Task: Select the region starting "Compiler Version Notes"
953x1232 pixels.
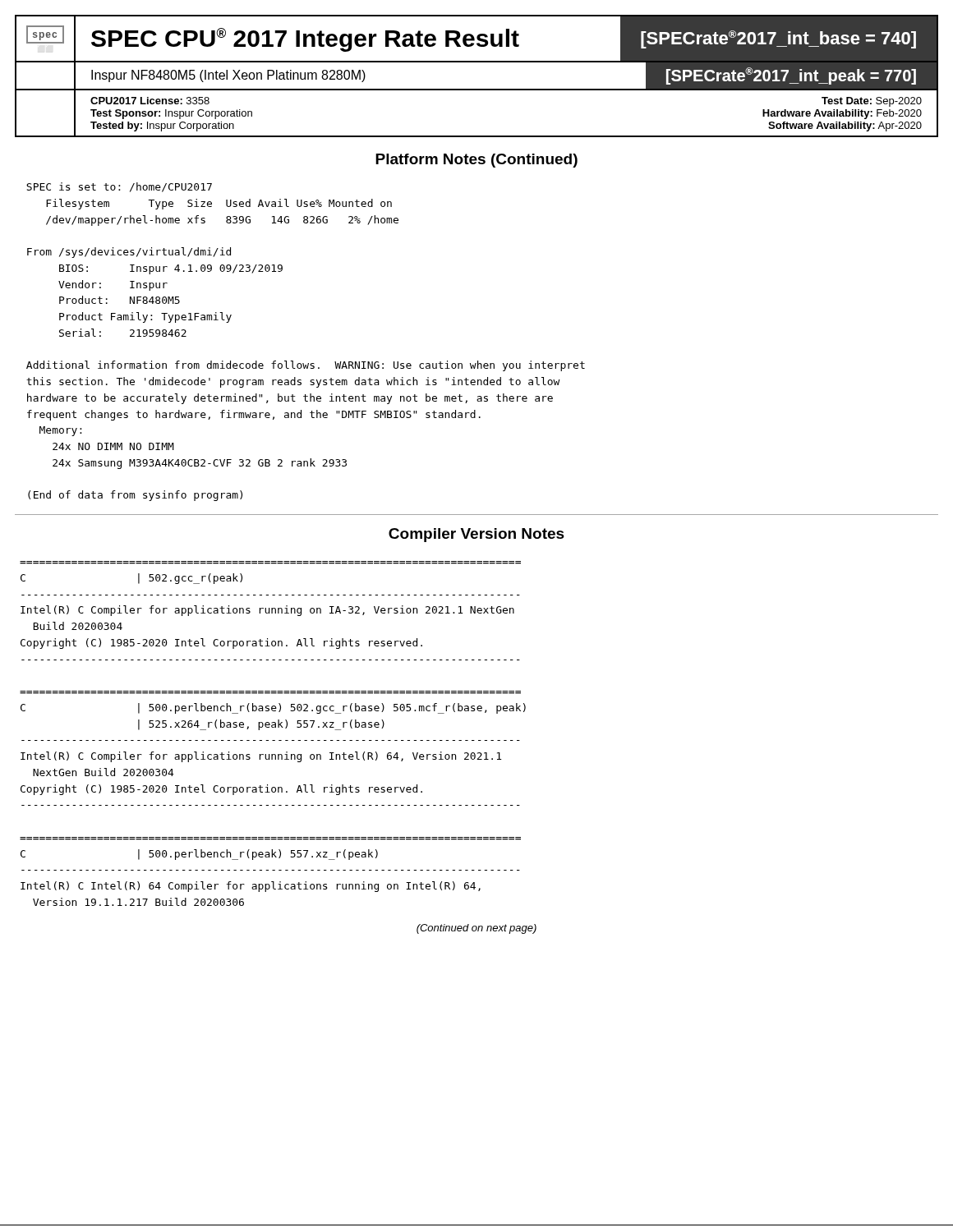Action: [x=476, y=533]
